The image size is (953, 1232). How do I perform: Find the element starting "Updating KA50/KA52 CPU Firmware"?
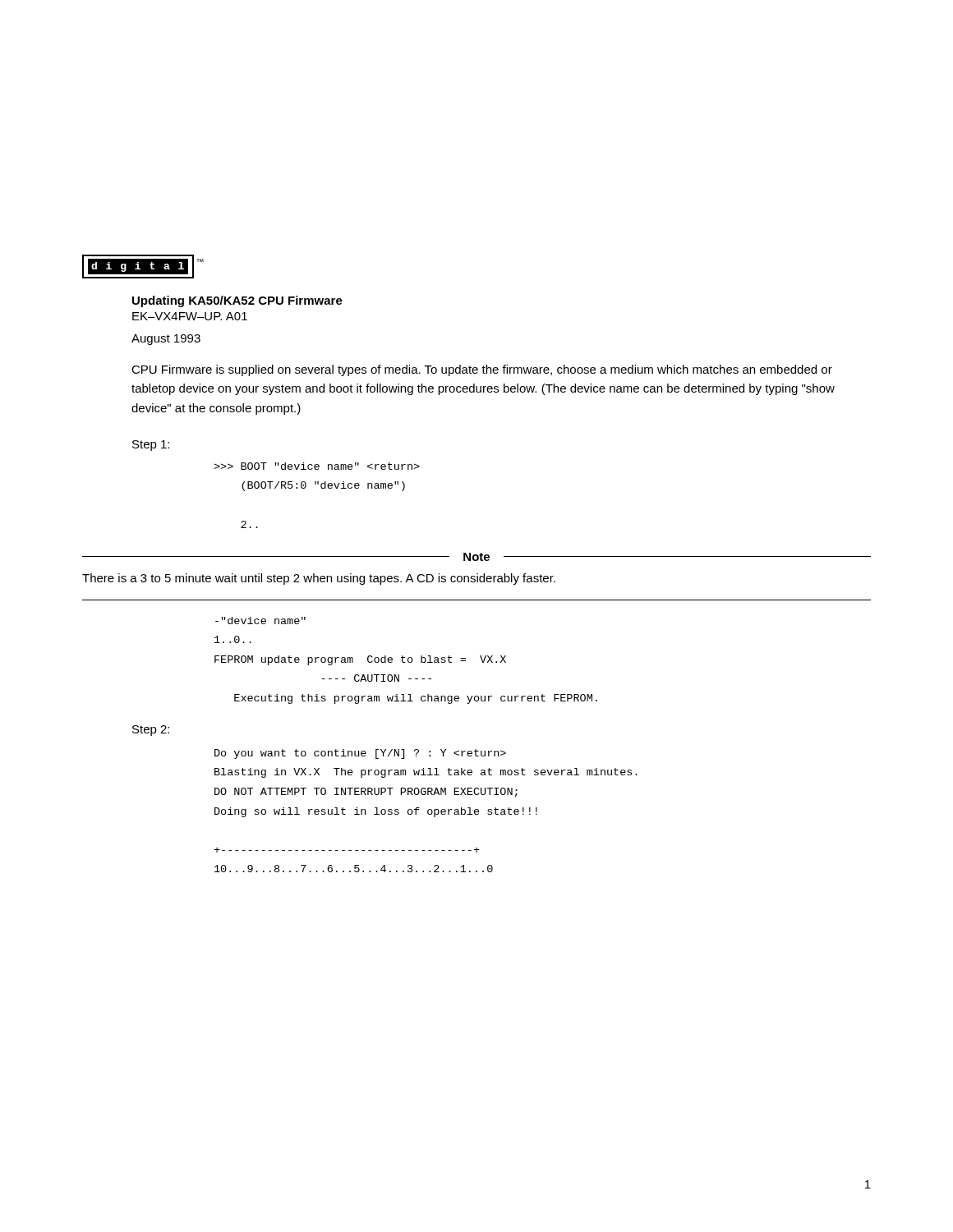(x=237, y=300)
